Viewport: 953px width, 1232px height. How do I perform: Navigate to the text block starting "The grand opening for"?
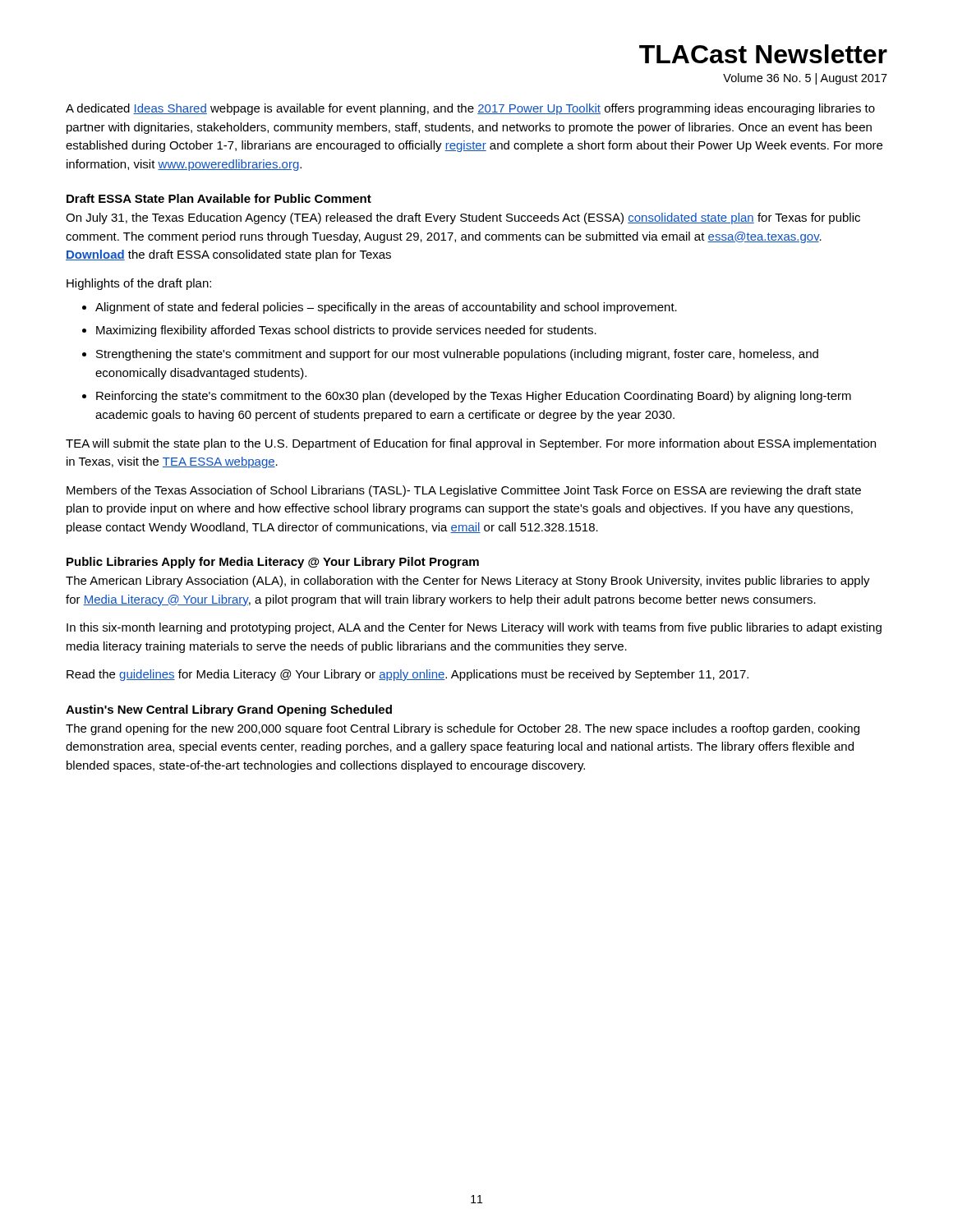tap(463, 746)
